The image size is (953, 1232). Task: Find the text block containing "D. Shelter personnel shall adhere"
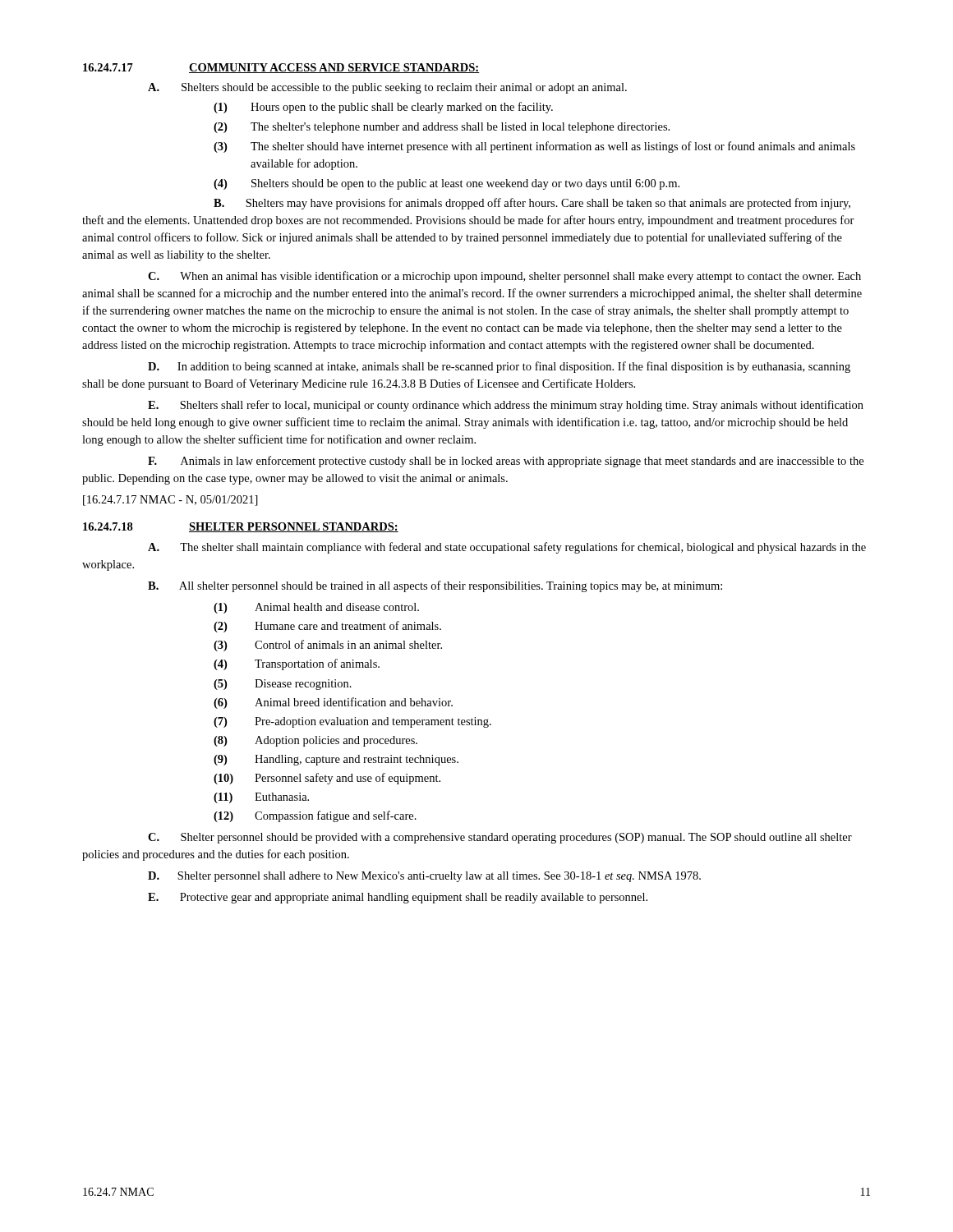425,875
